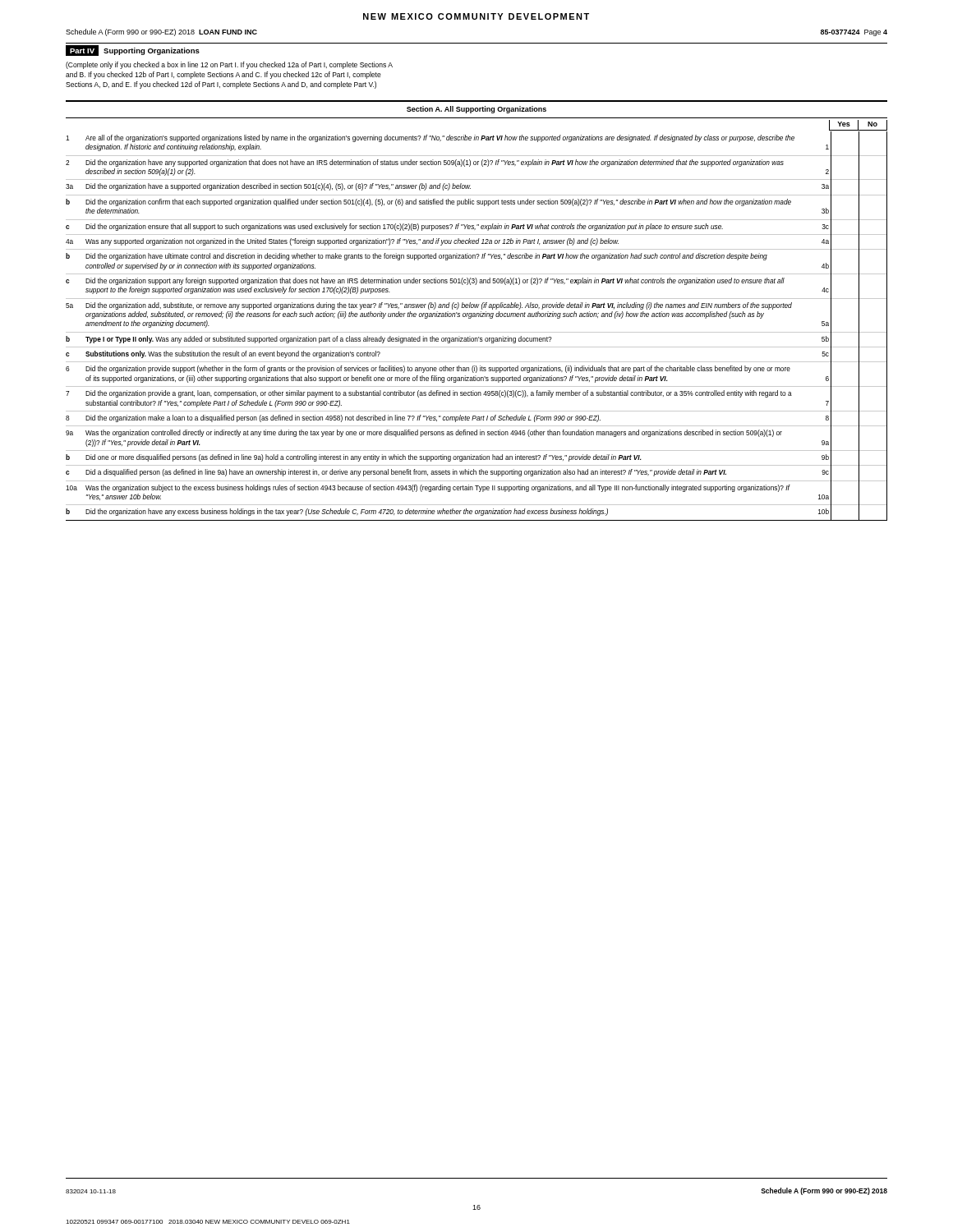Image resolution: width=953 pixels, height=1232 pixels.
Task: Point to the region starting "85-0377424 Page 4"
Action: 854,32
